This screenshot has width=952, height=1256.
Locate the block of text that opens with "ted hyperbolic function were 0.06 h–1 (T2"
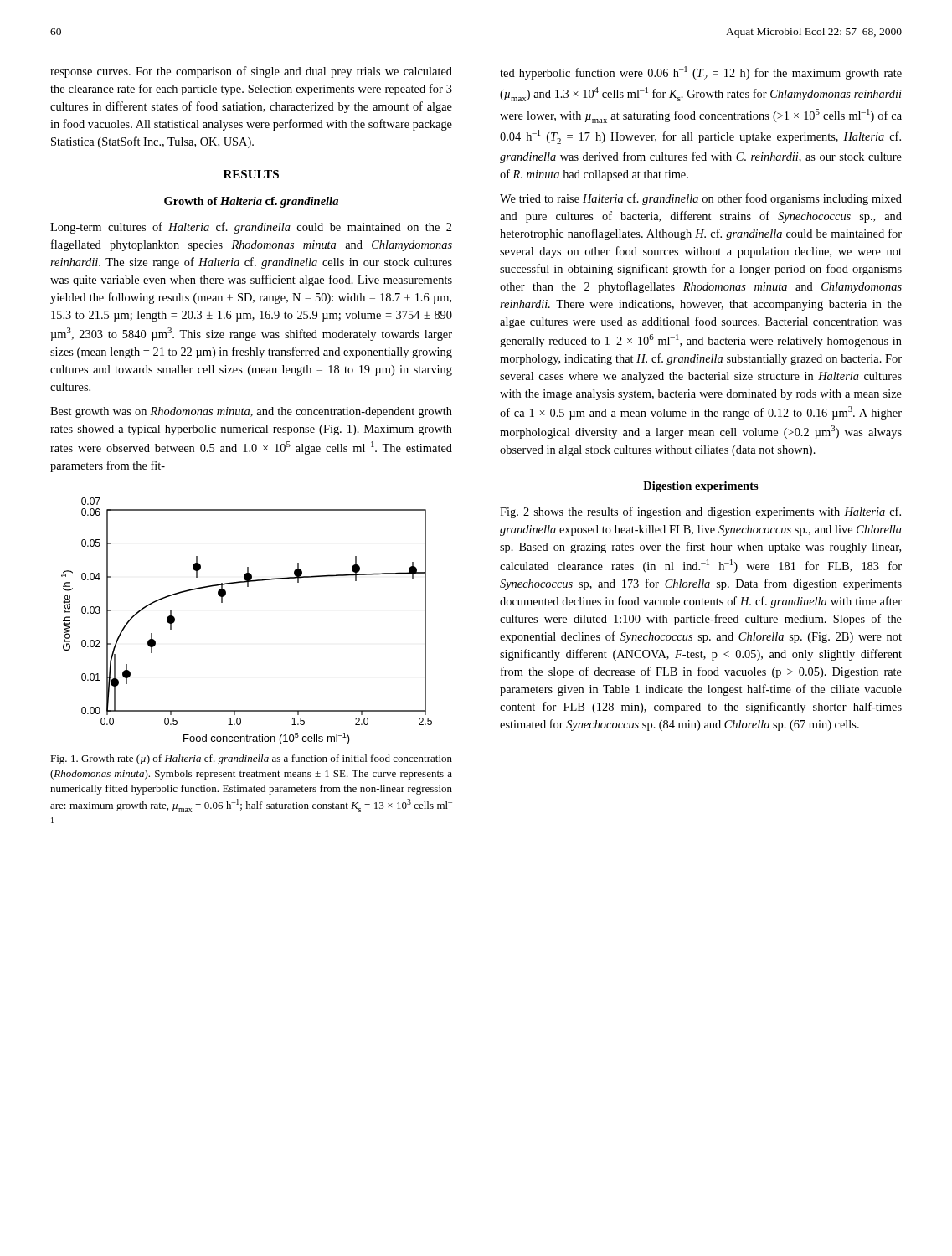[x=701, y=261]
